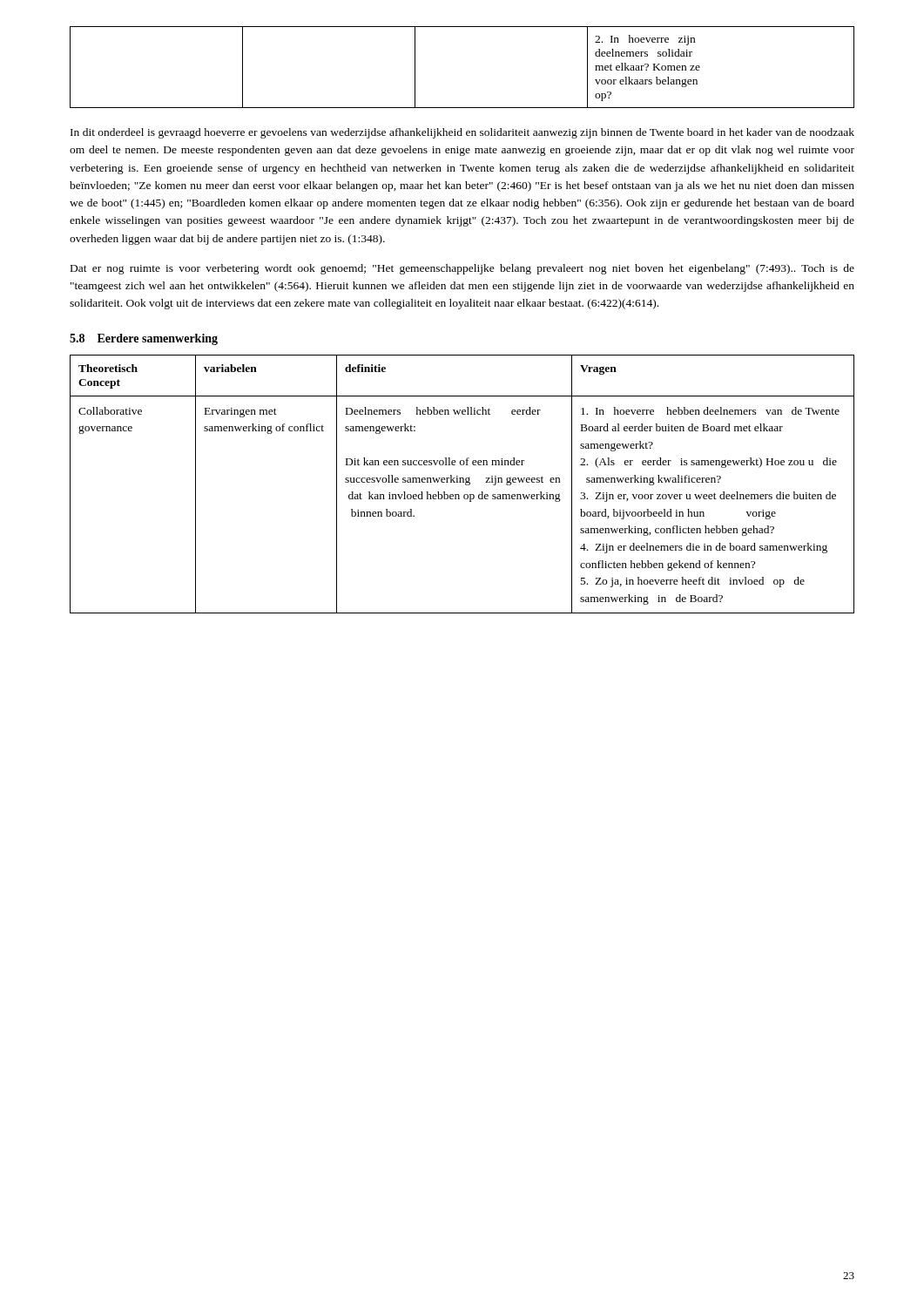The height and width of the screenshot is (1307, 924).
Task: Select the table that reads "2. In hoeverre"
Action: click(462, 67)
